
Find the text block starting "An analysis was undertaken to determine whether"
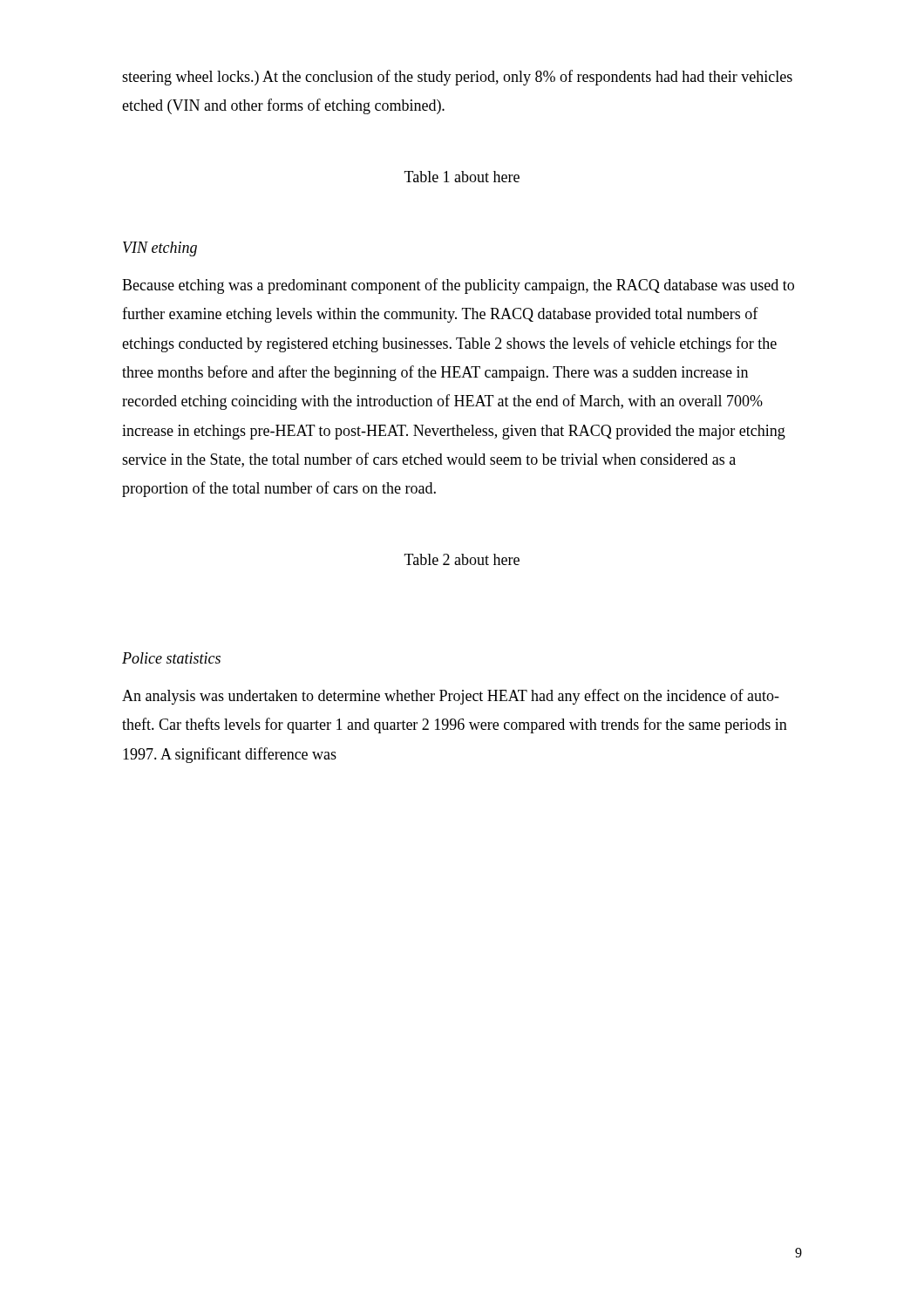tap(455, 725)
